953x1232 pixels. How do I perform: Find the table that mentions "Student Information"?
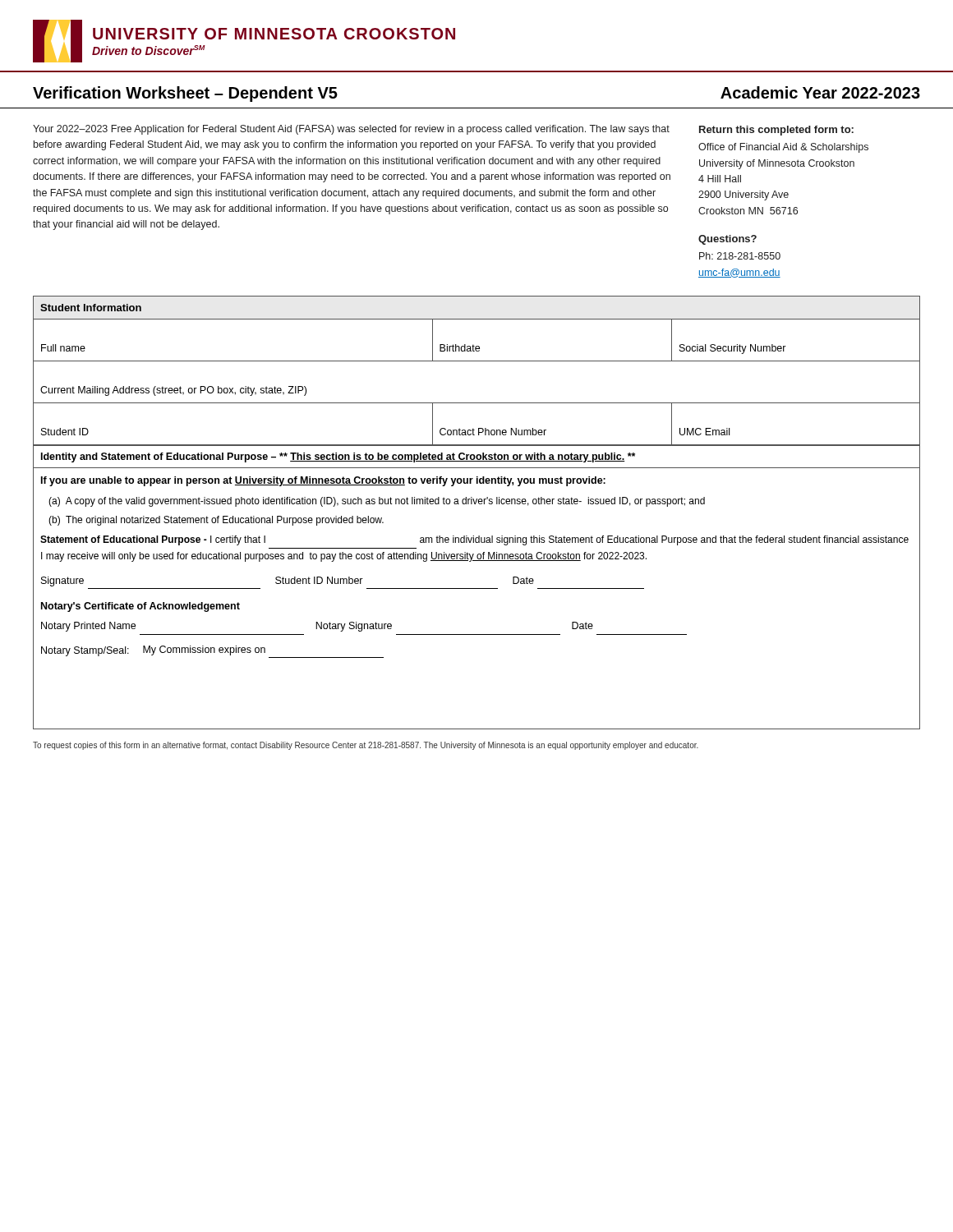(476, 370)
